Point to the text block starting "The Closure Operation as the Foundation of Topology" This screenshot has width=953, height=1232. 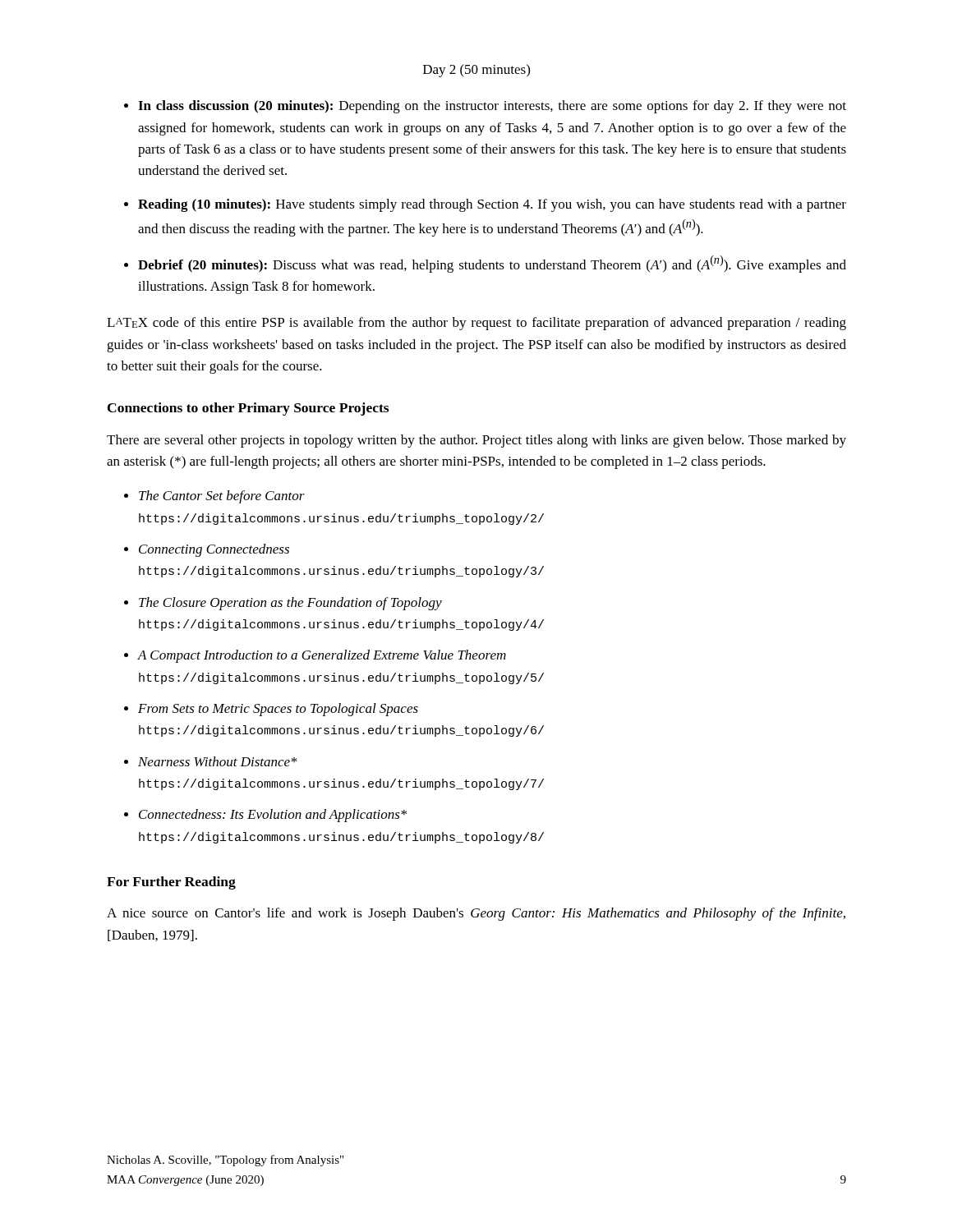(x=341, y=613)
